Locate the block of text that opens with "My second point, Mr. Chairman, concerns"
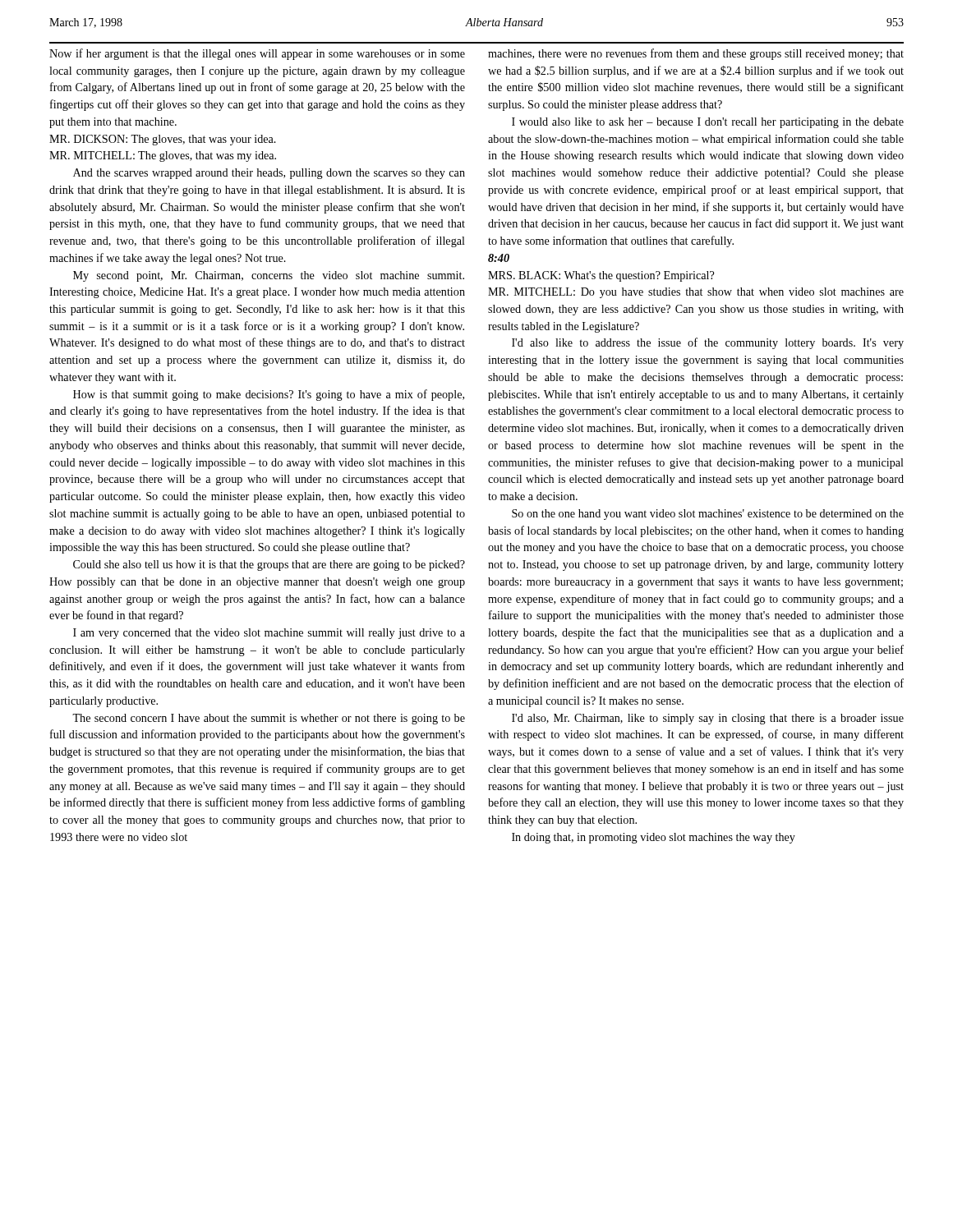The width and height of the screenshot is (953, 1232). [x=257, y=326]
